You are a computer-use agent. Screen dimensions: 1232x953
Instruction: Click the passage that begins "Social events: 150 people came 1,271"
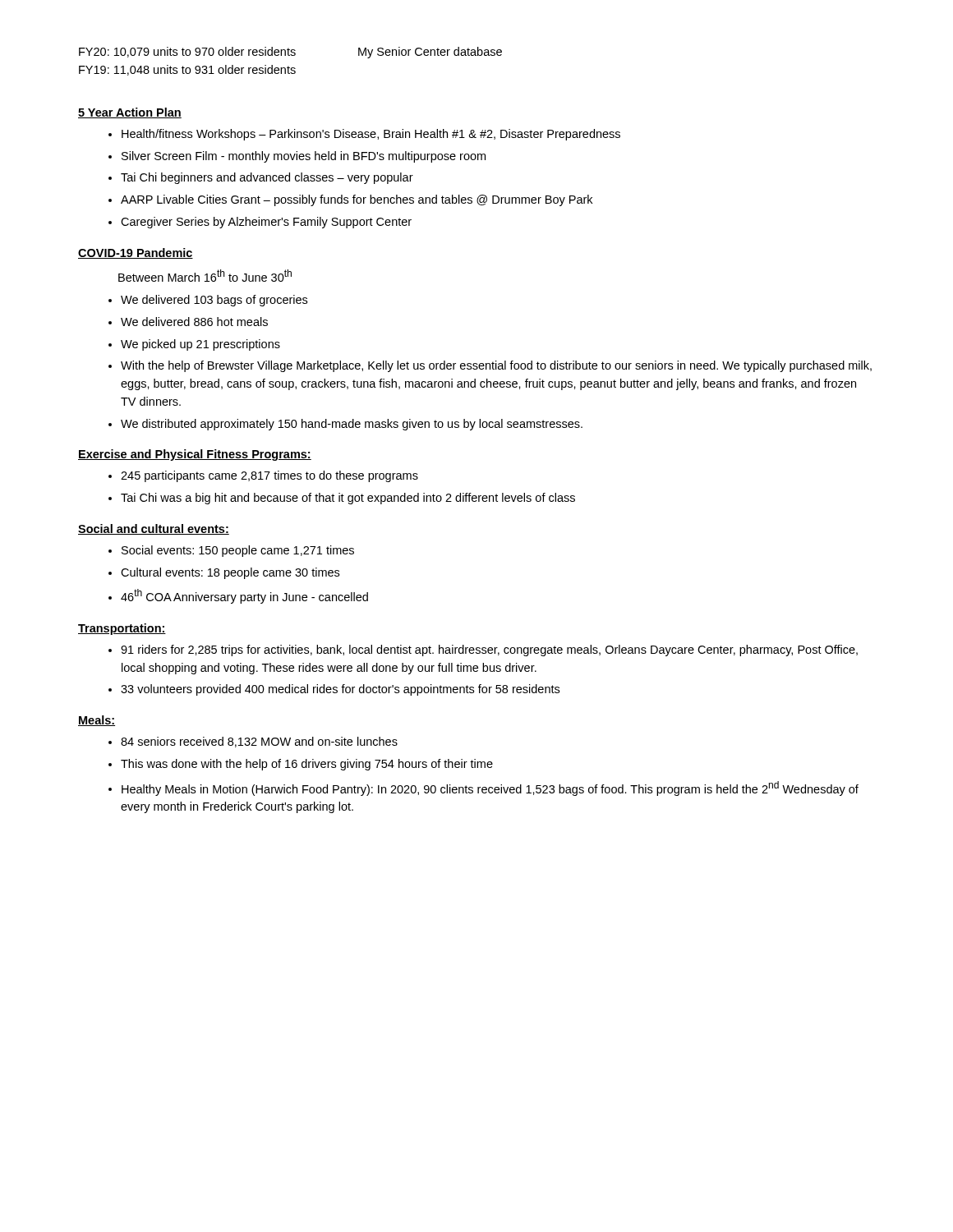[238, 550]
